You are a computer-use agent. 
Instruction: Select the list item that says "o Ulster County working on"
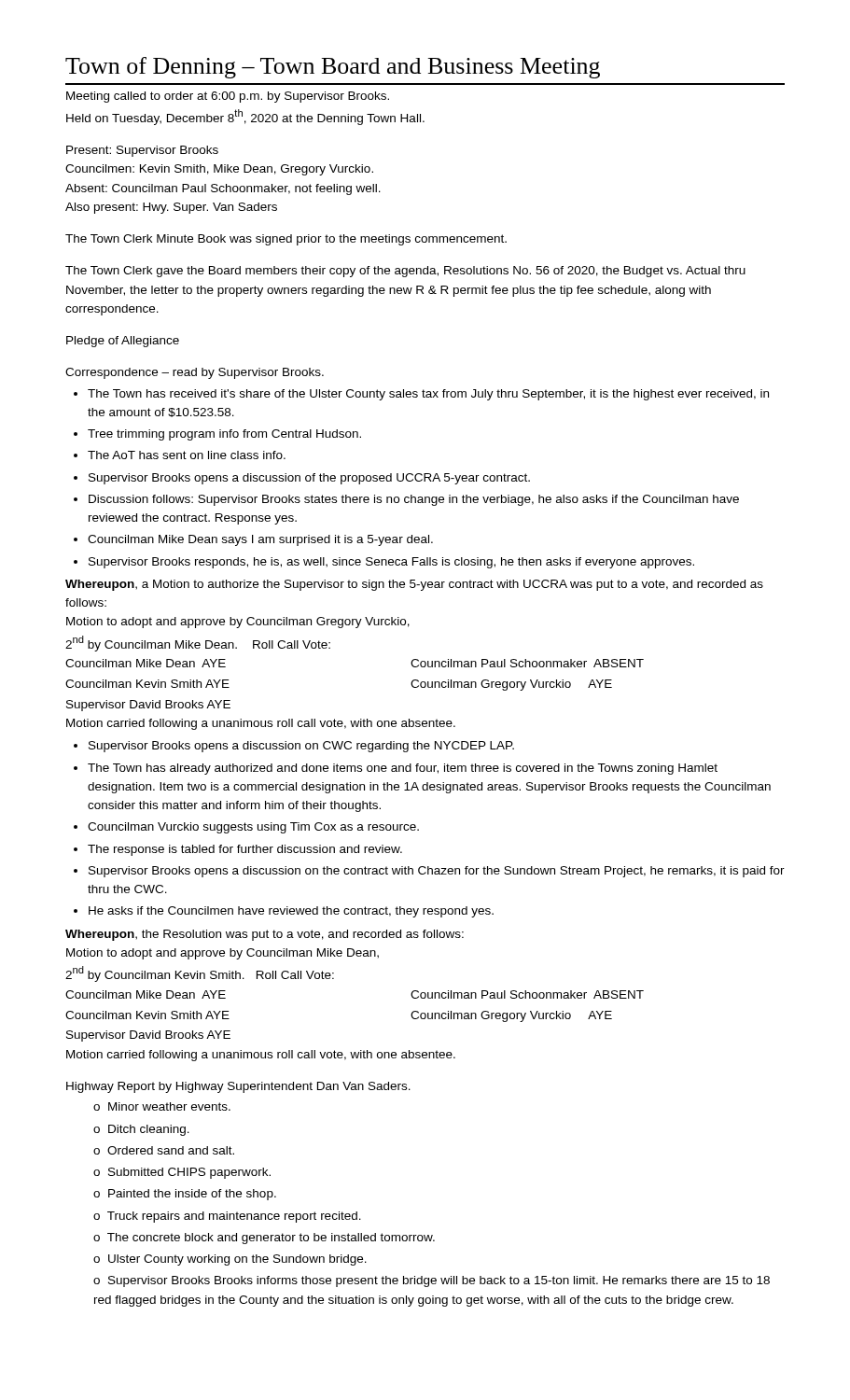tap(230, 1259)
